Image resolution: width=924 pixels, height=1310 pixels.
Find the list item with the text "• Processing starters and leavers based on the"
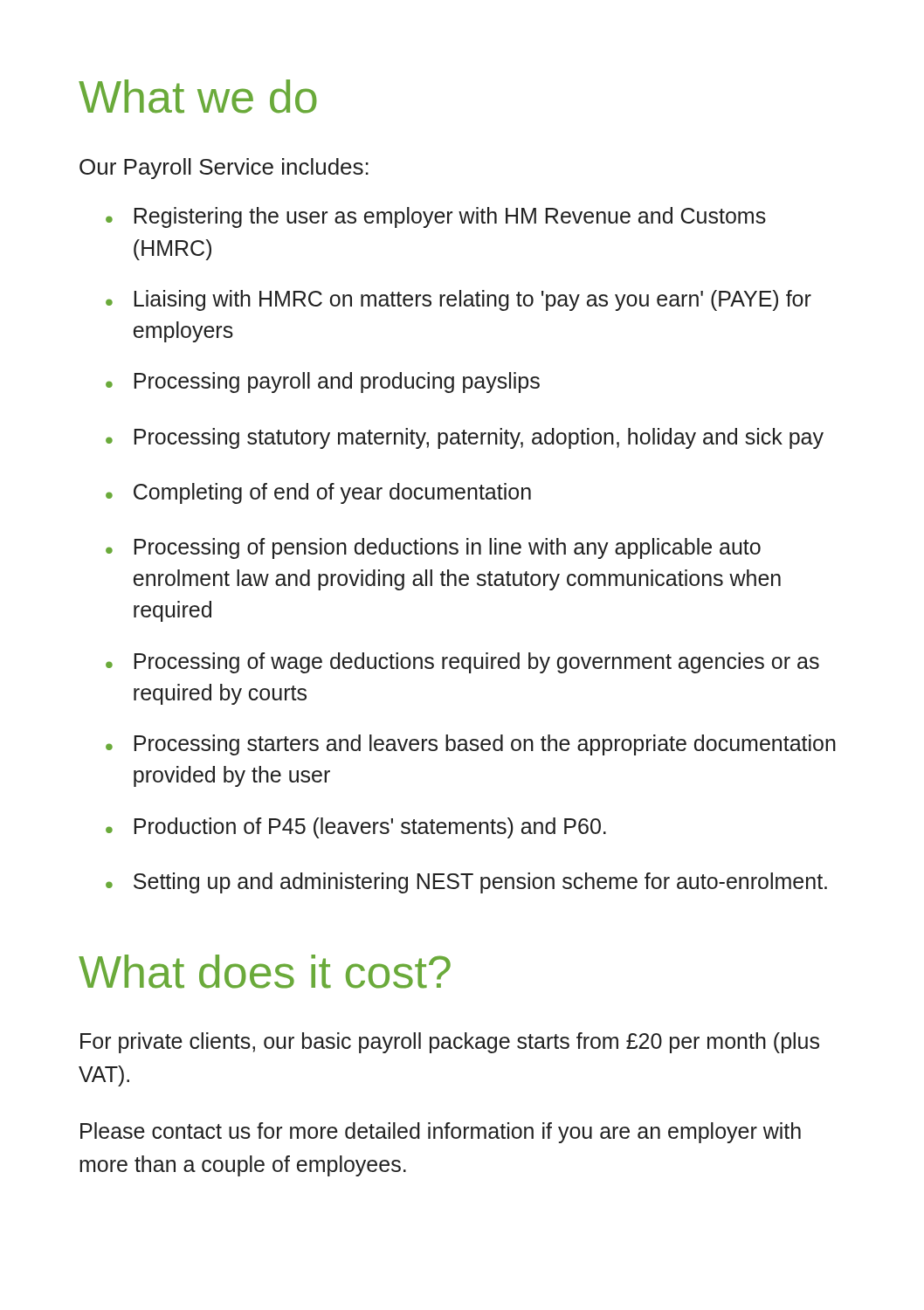point(475,759)
